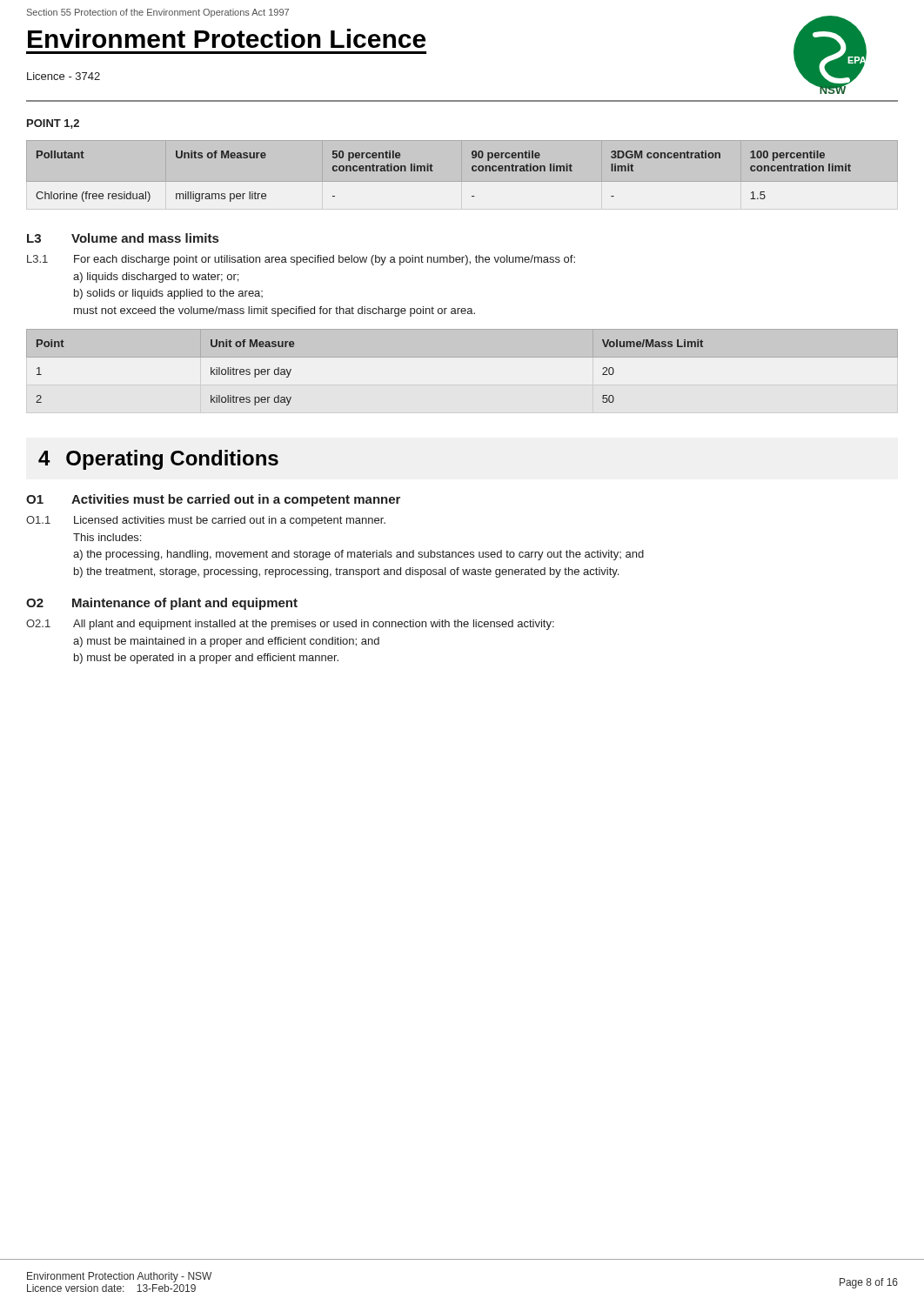Viewport: 924px width, 1305px height.
Task: Select the table that reads "Unit of Measure"
Action: click(462, 371)
